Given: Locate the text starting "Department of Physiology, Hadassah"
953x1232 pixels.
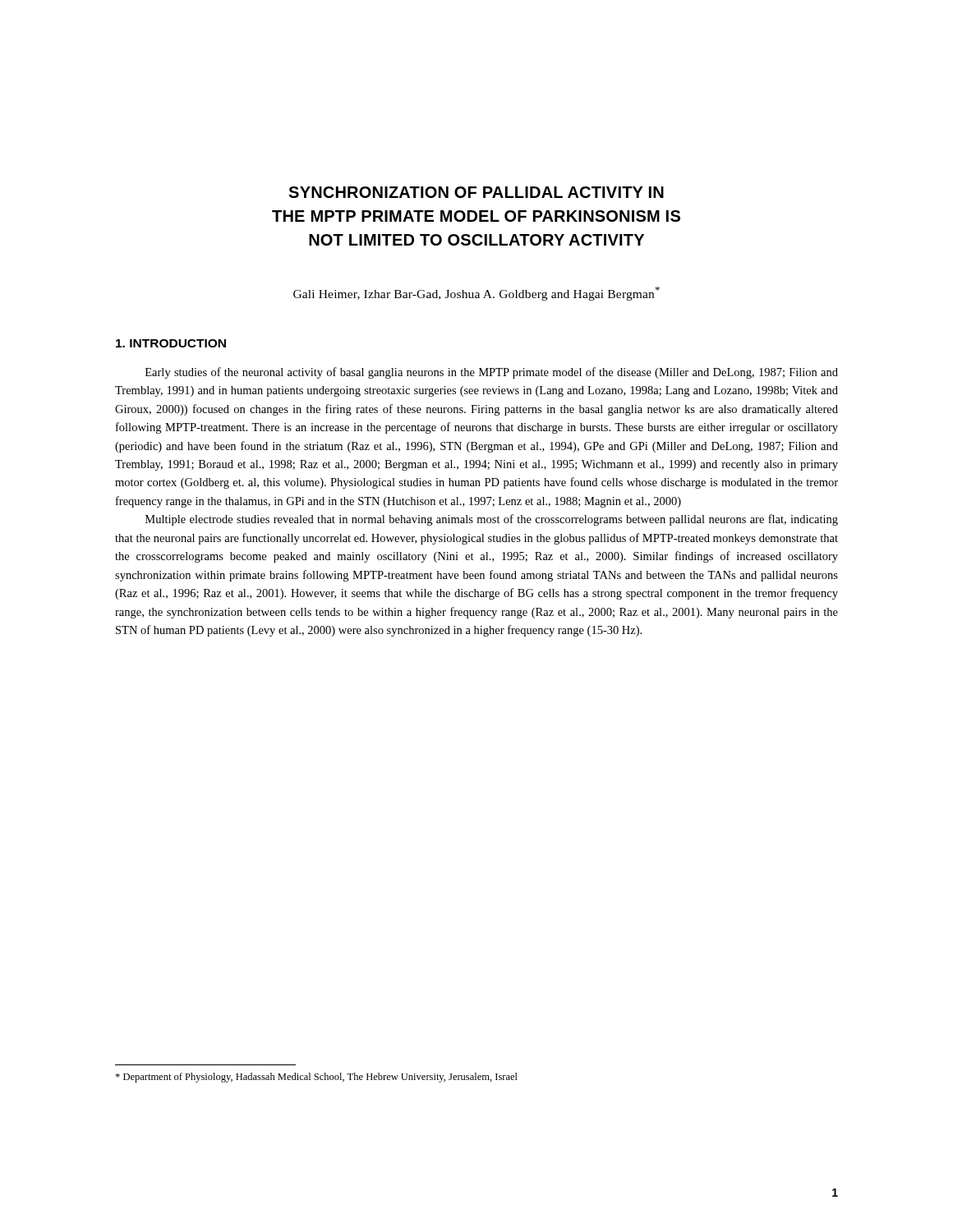Looking at the screenshot, I should [x=316, y=1077].
